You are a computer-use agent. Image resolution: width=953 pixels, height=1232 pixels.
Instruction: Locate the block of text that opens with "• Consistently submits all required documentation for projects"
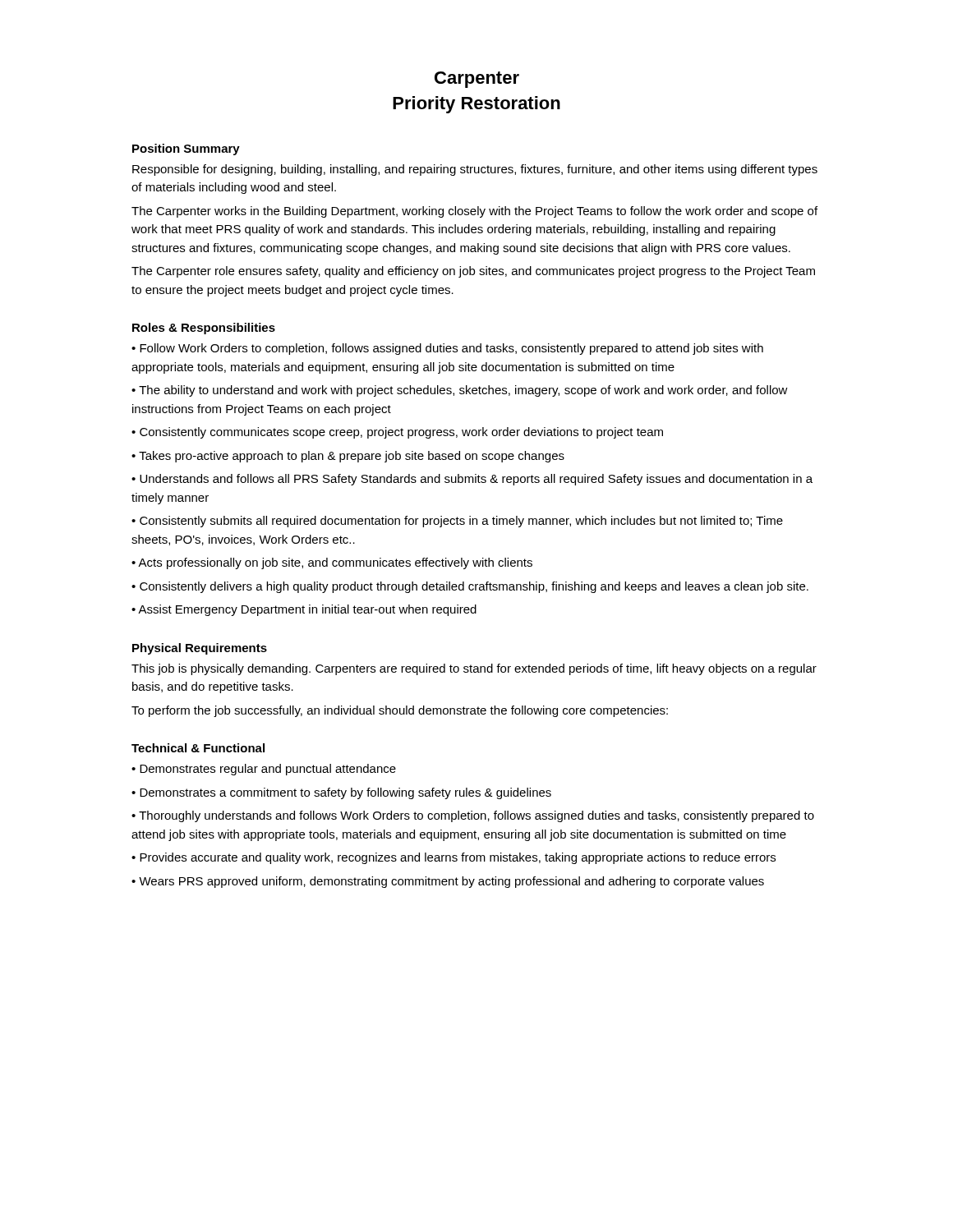click(x=457, y=530)
